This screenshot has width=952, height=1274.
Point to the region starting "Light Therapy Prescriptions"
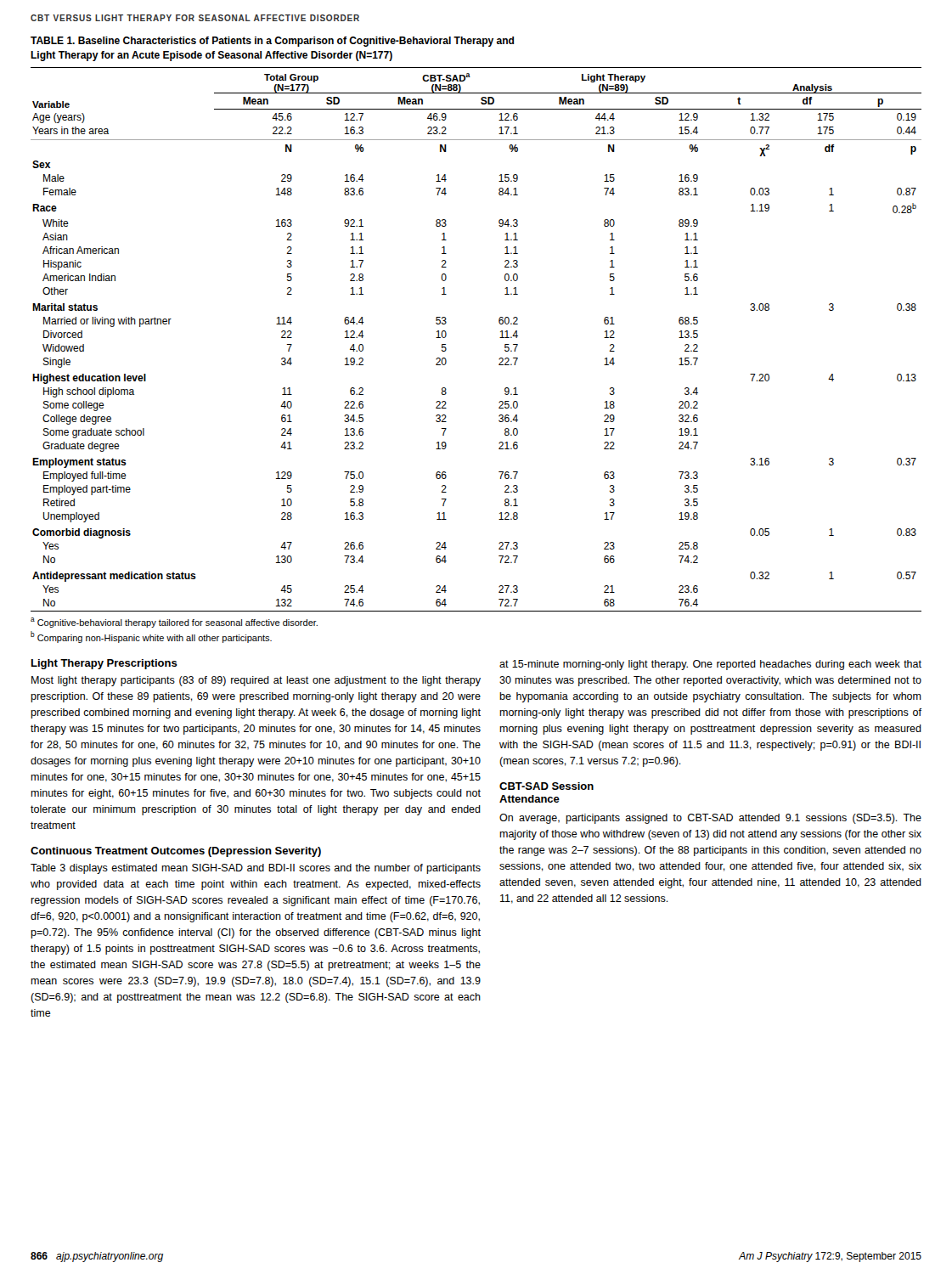[104, 663]
